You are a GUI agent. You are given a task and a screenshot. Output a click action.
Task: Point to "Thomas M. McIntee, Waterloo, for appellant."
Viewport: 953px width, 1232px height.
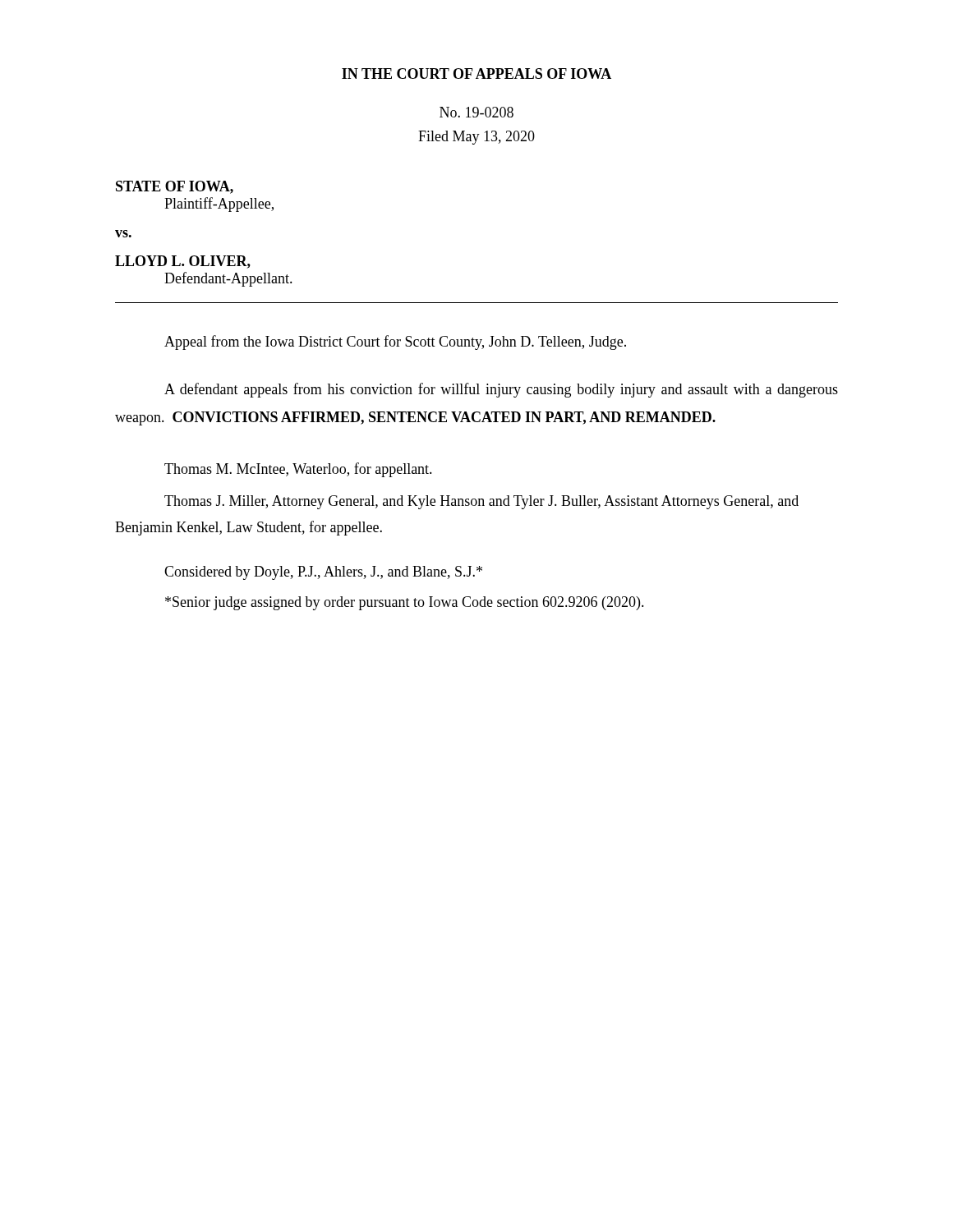(298, 469)
